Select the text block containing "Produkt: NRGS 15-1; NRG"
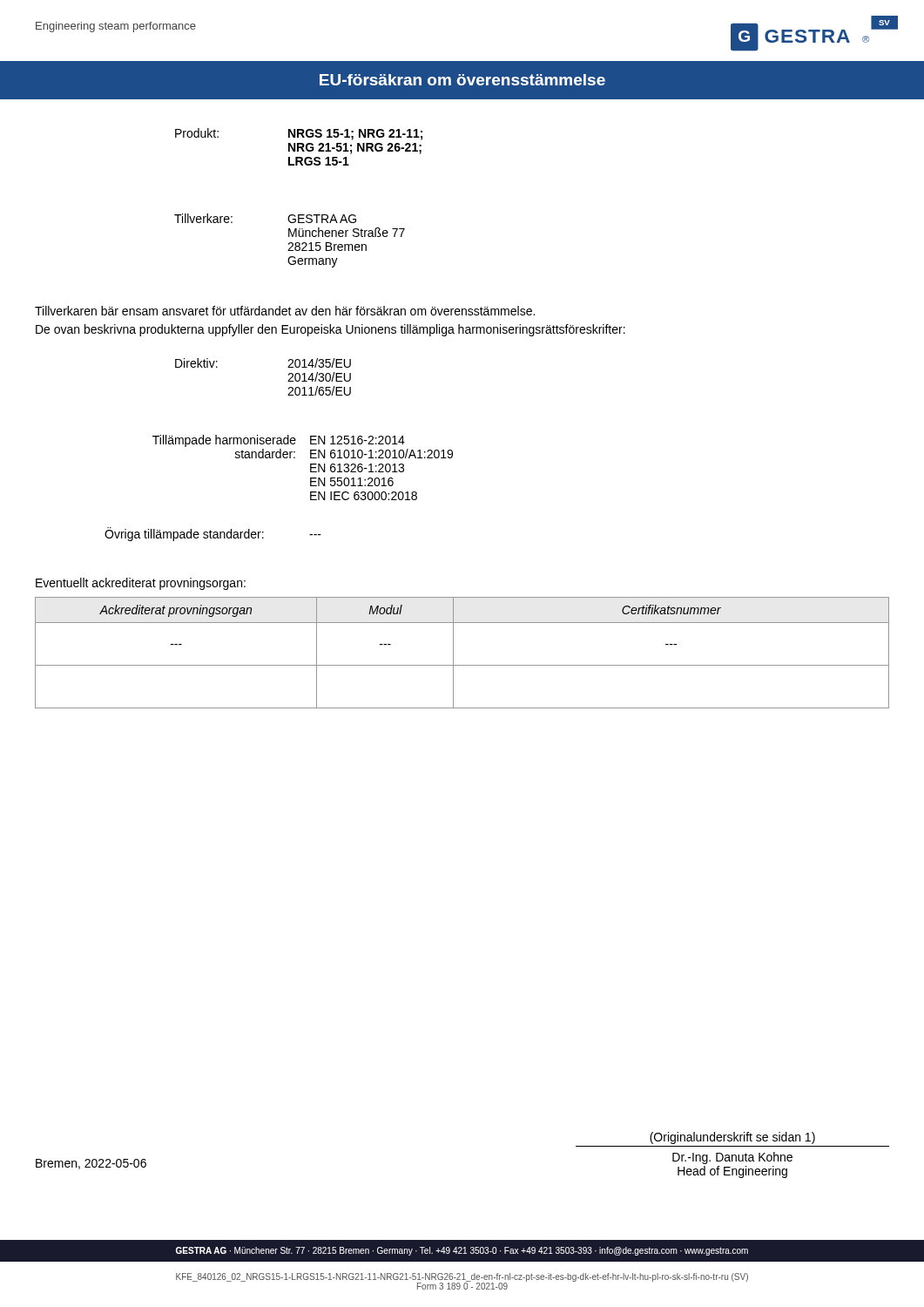Image resolution: width=924 pixels, height=1307 pixels. pyautogui.click(x=299, y=147)
